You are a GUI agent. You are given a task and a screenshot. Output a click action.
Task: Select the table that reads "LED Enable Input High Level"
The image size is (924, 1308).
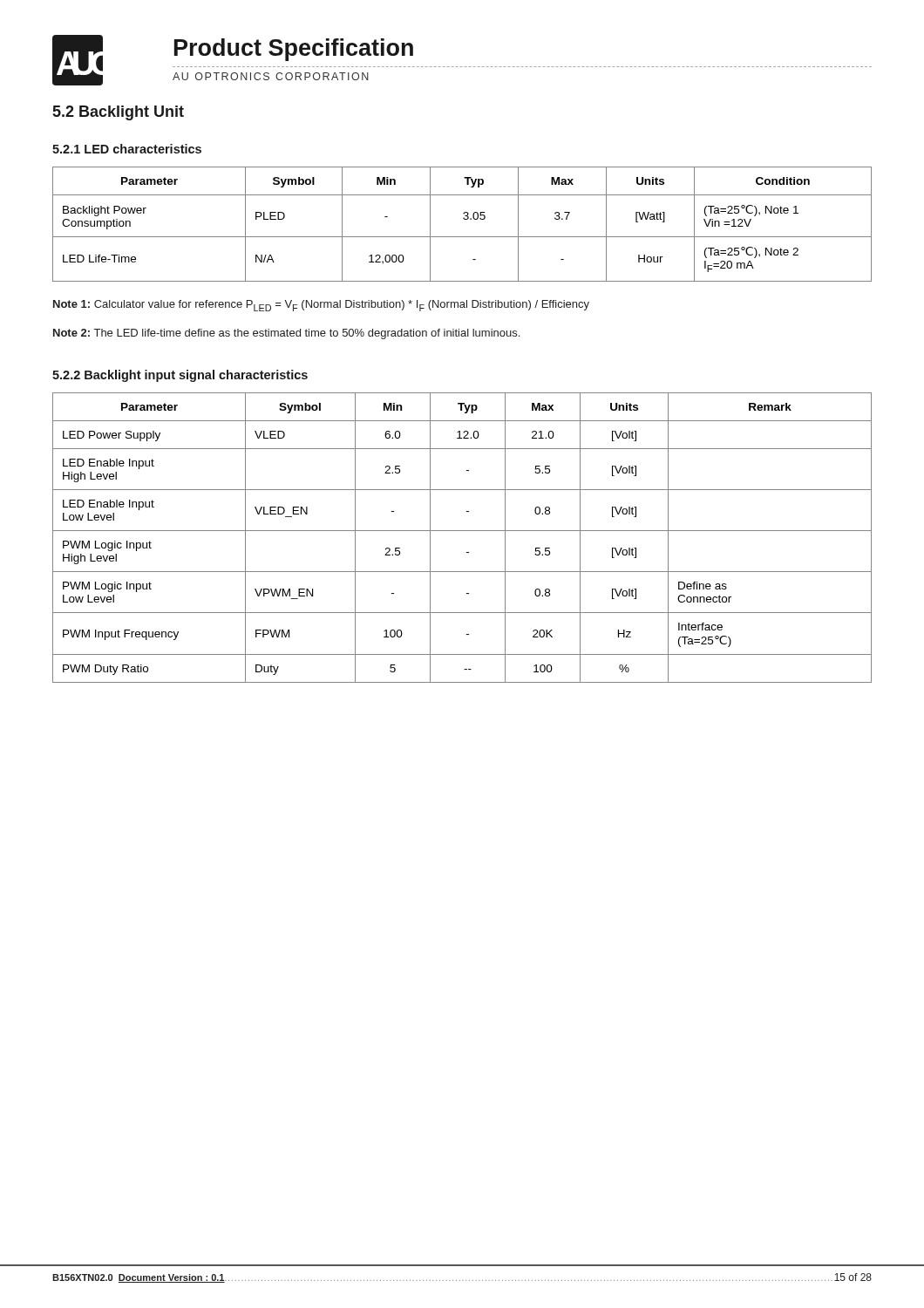[x=462, y=538]
